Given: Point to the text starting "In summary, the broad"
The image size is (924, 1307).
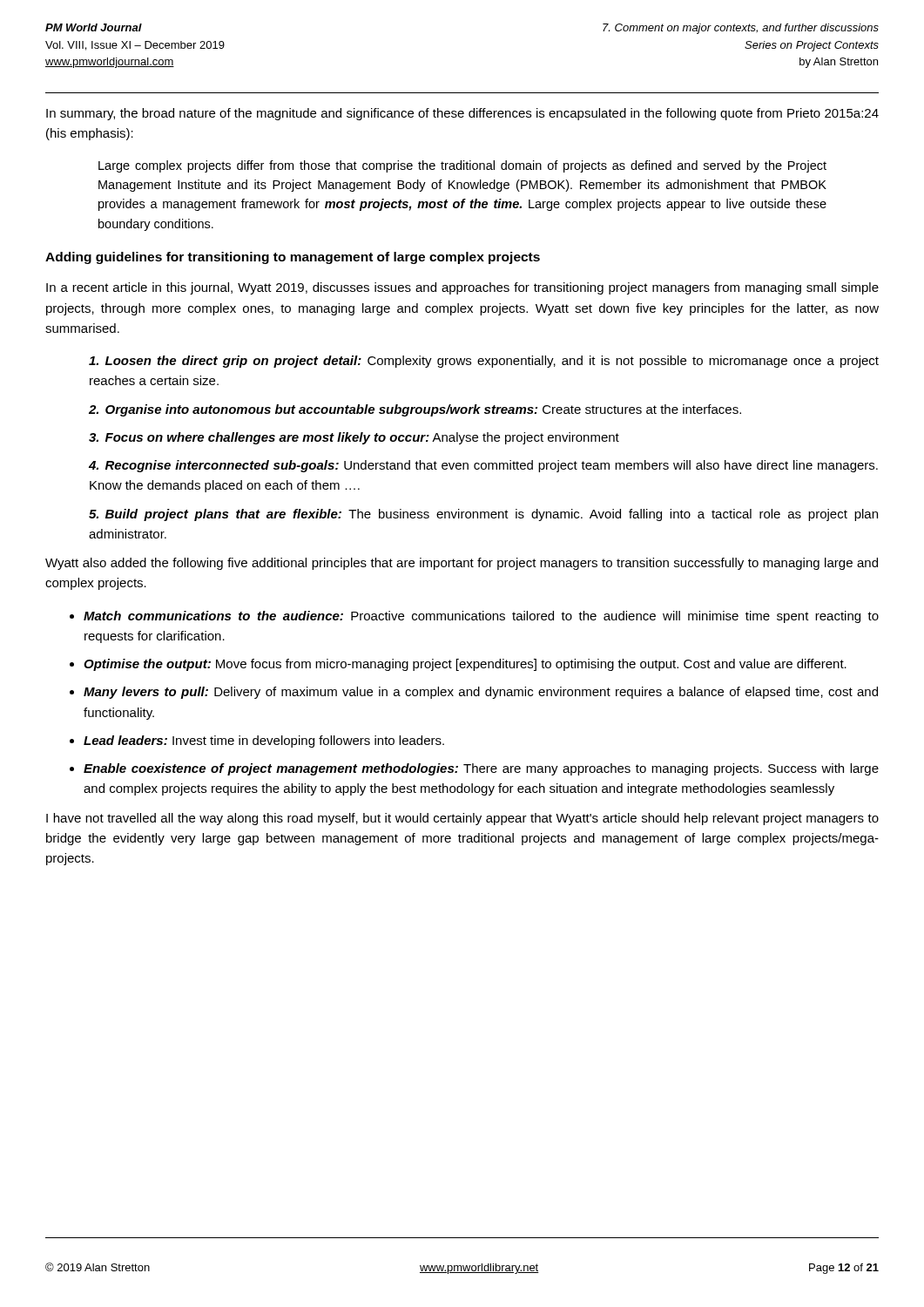Looking at the screenshot, I should click(x=462, y=123).
